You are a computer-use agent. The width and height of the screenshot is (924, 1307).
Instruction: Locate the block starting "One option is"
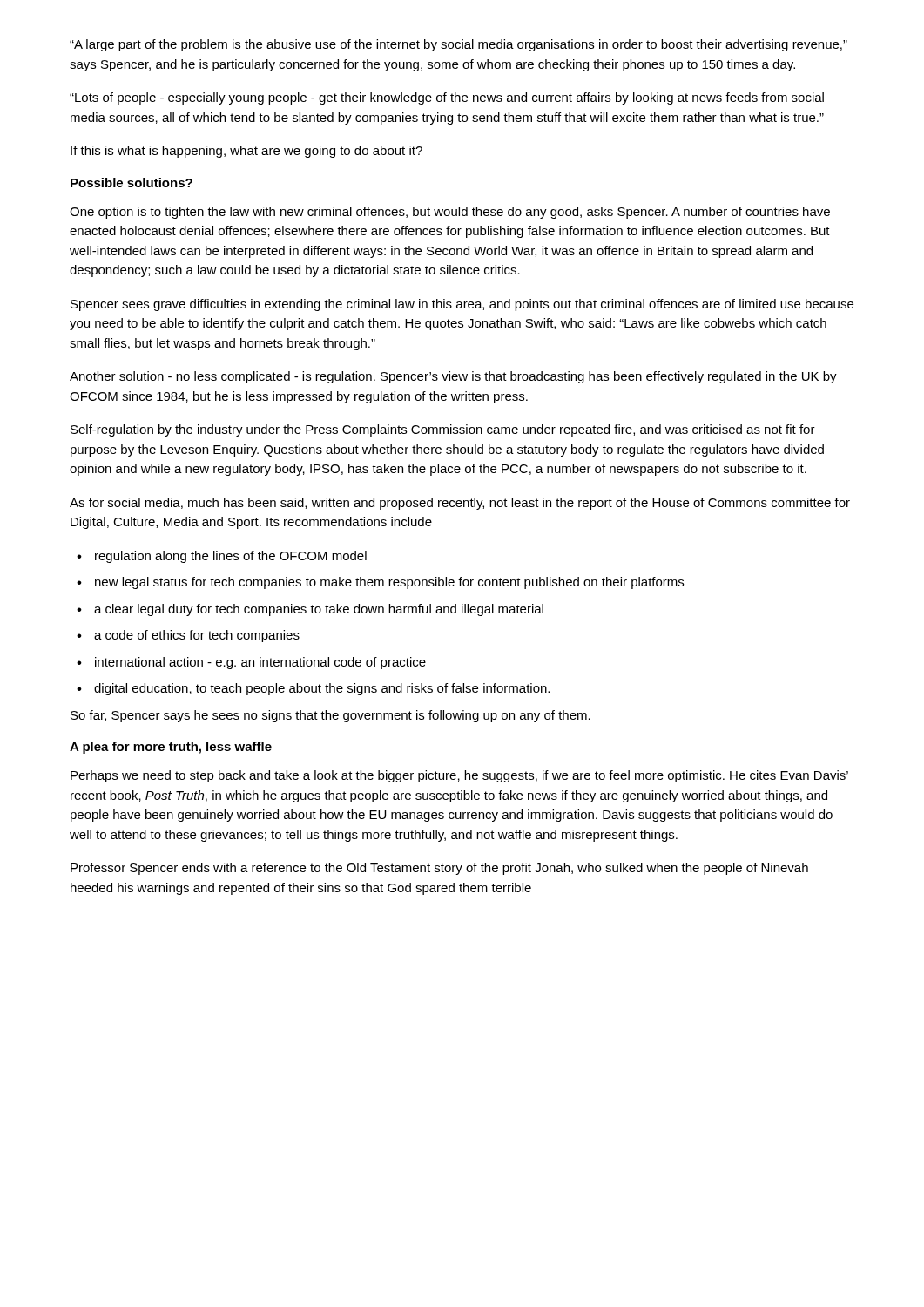click(450, 240)
